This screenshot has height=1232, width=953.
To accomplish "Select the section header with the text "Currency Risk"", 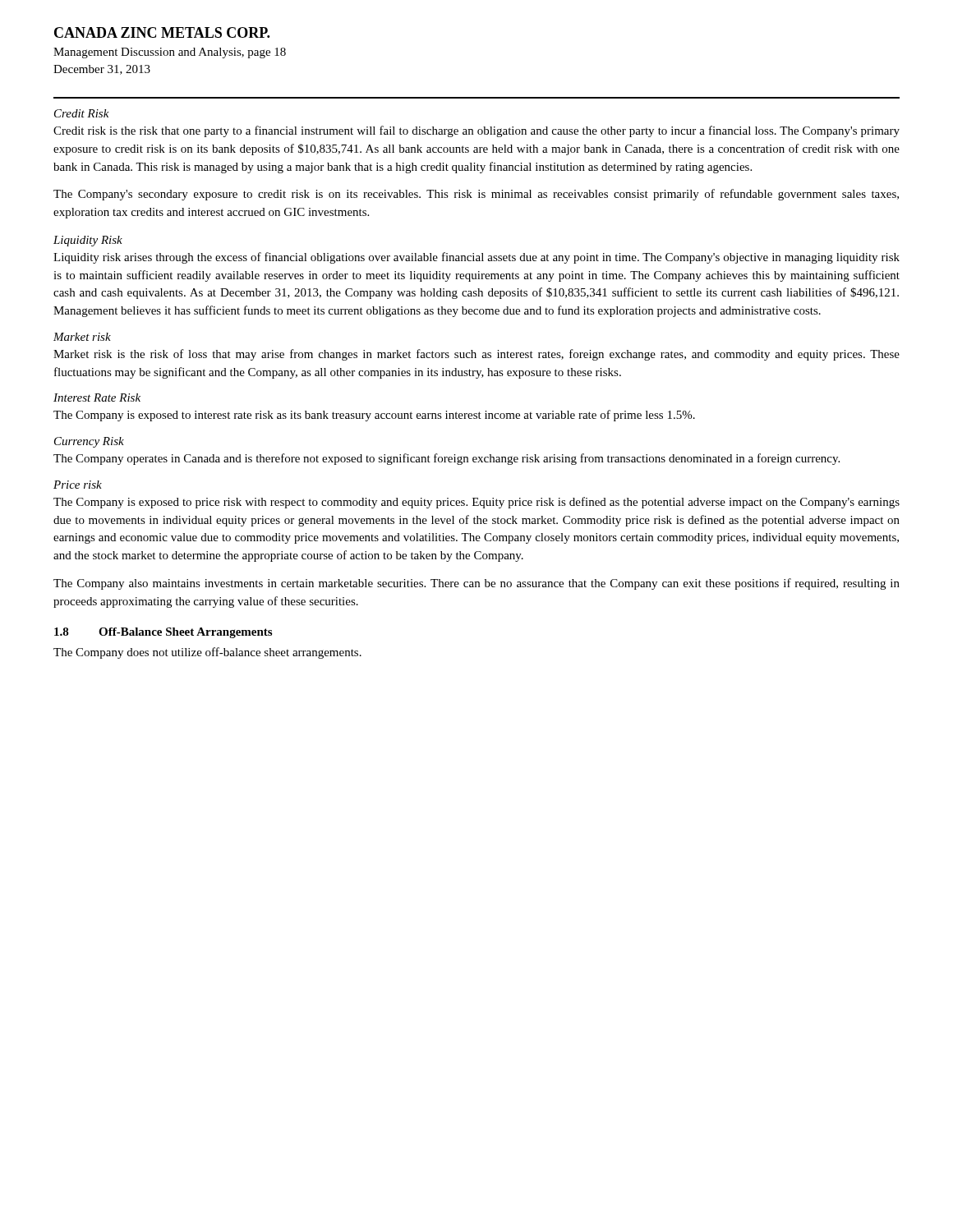I will click(x=89, y=442).
